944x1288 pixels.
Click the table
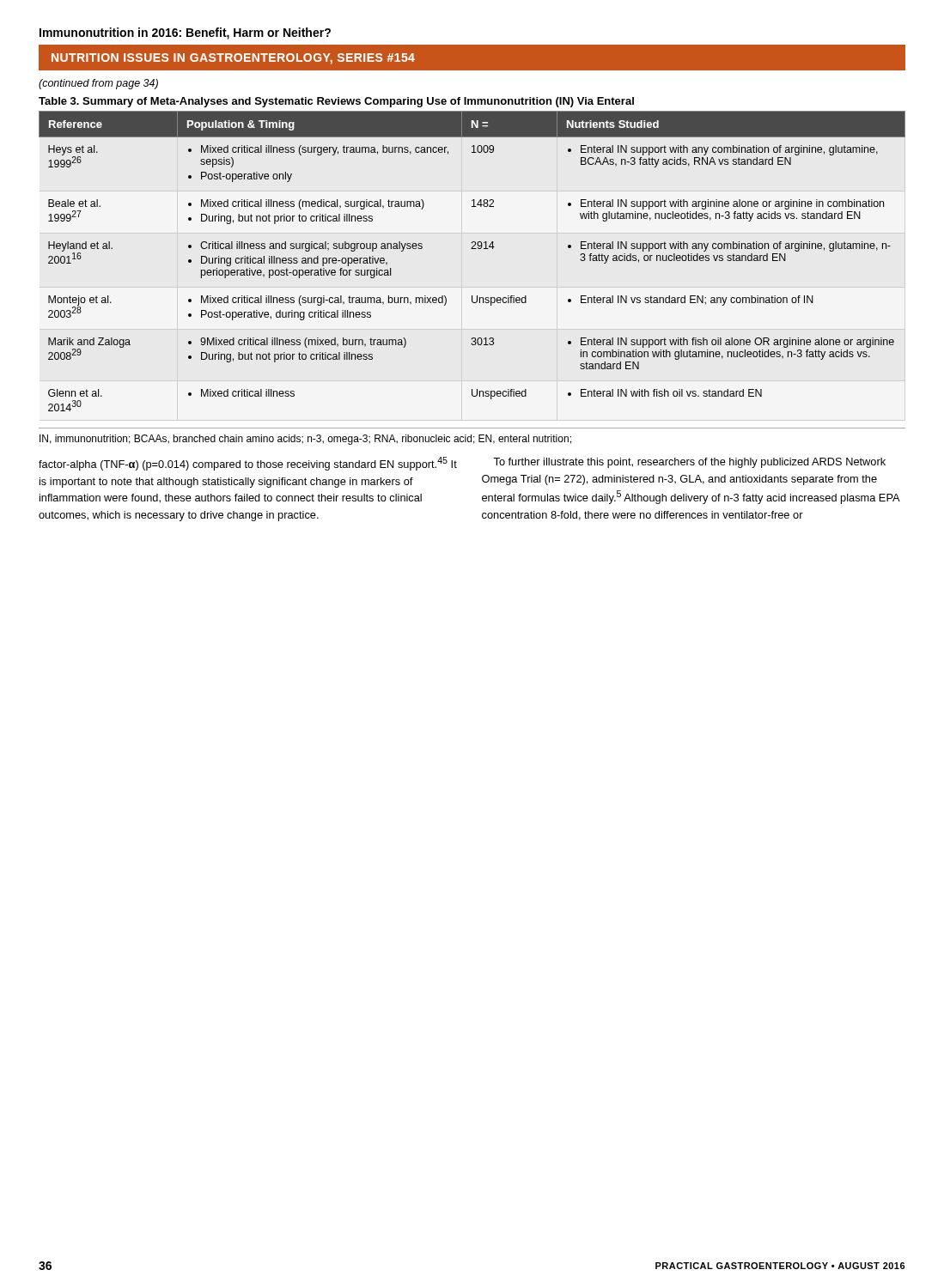pyautogui.click(x=472, y=266)
